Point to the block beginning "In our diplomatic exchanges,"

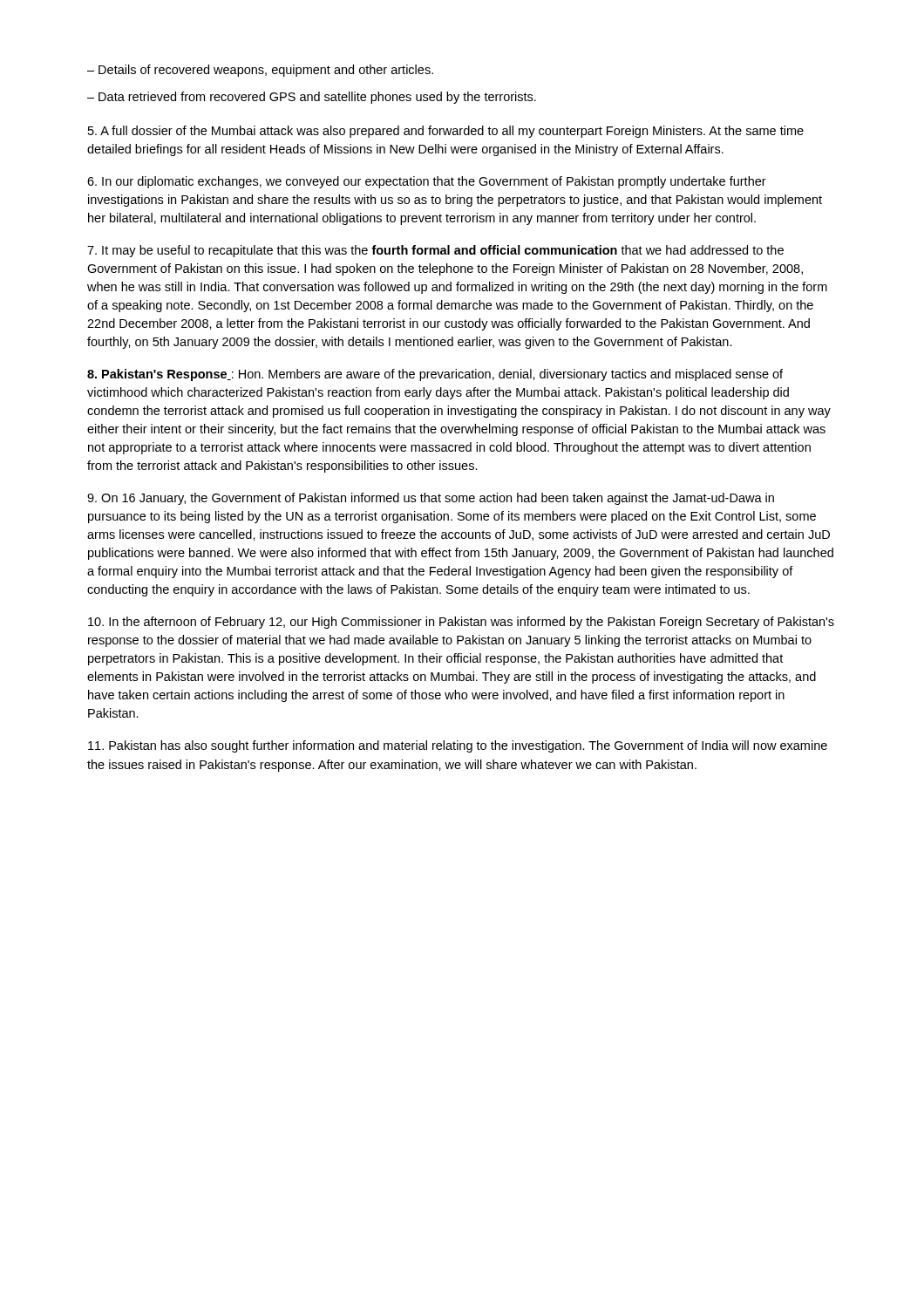click(x=455, y=200)
